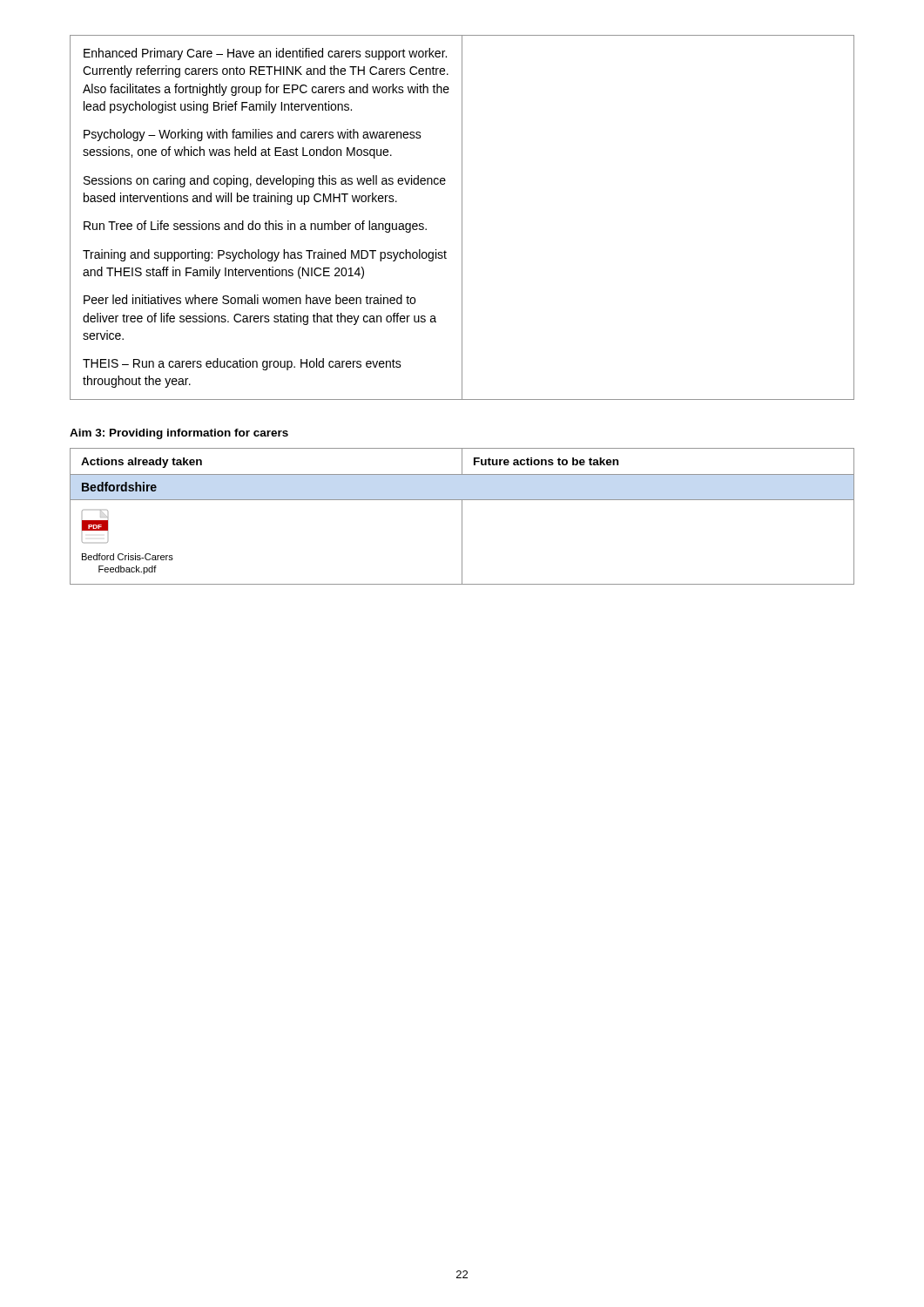Locate the table with the text "Enhanced Primary Care – Have"
The image size is (924, 1307).
click(462, 217)
